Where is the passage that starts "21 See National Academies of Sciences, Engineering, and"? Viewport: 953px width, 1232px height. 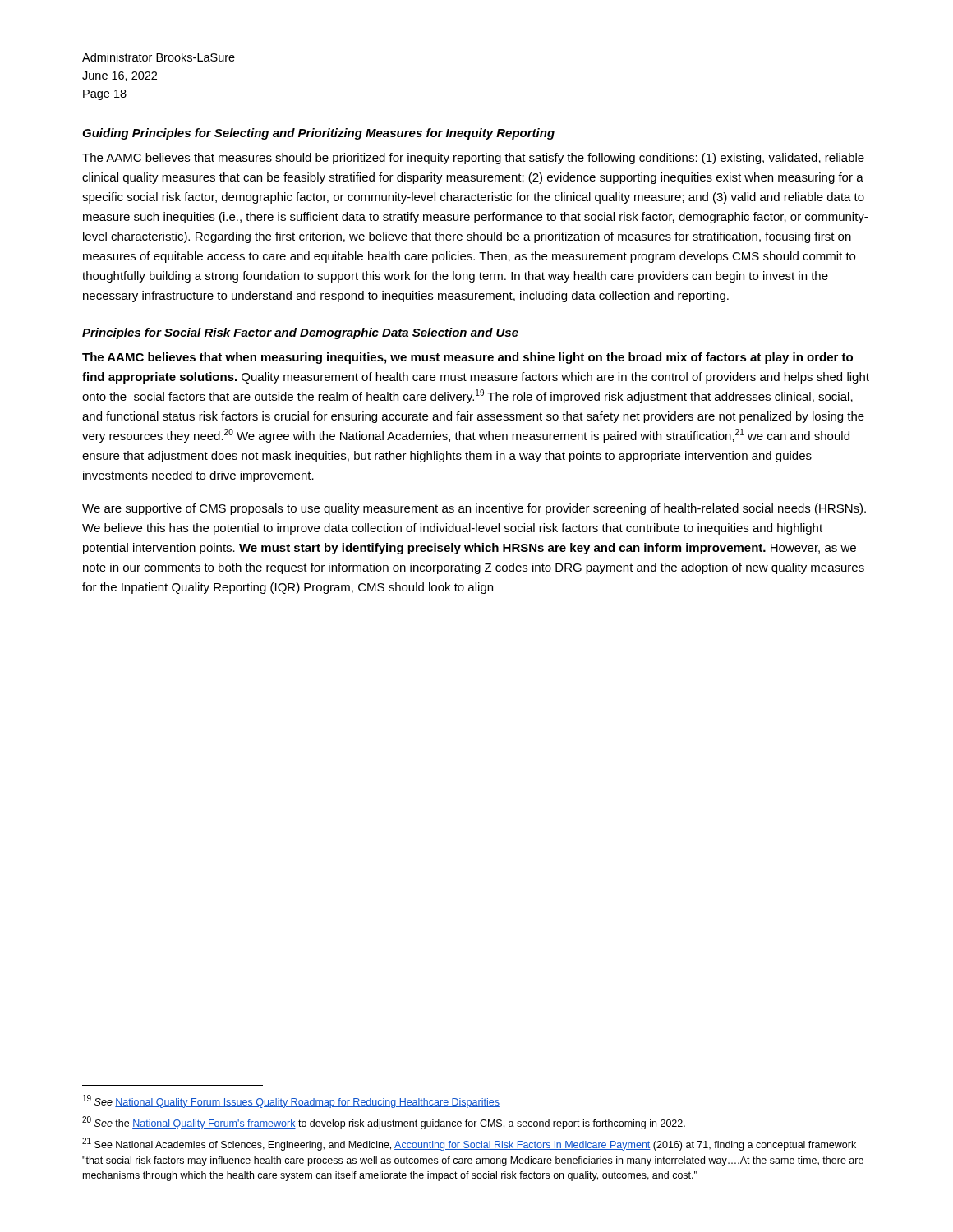[x=473, y=1159]
